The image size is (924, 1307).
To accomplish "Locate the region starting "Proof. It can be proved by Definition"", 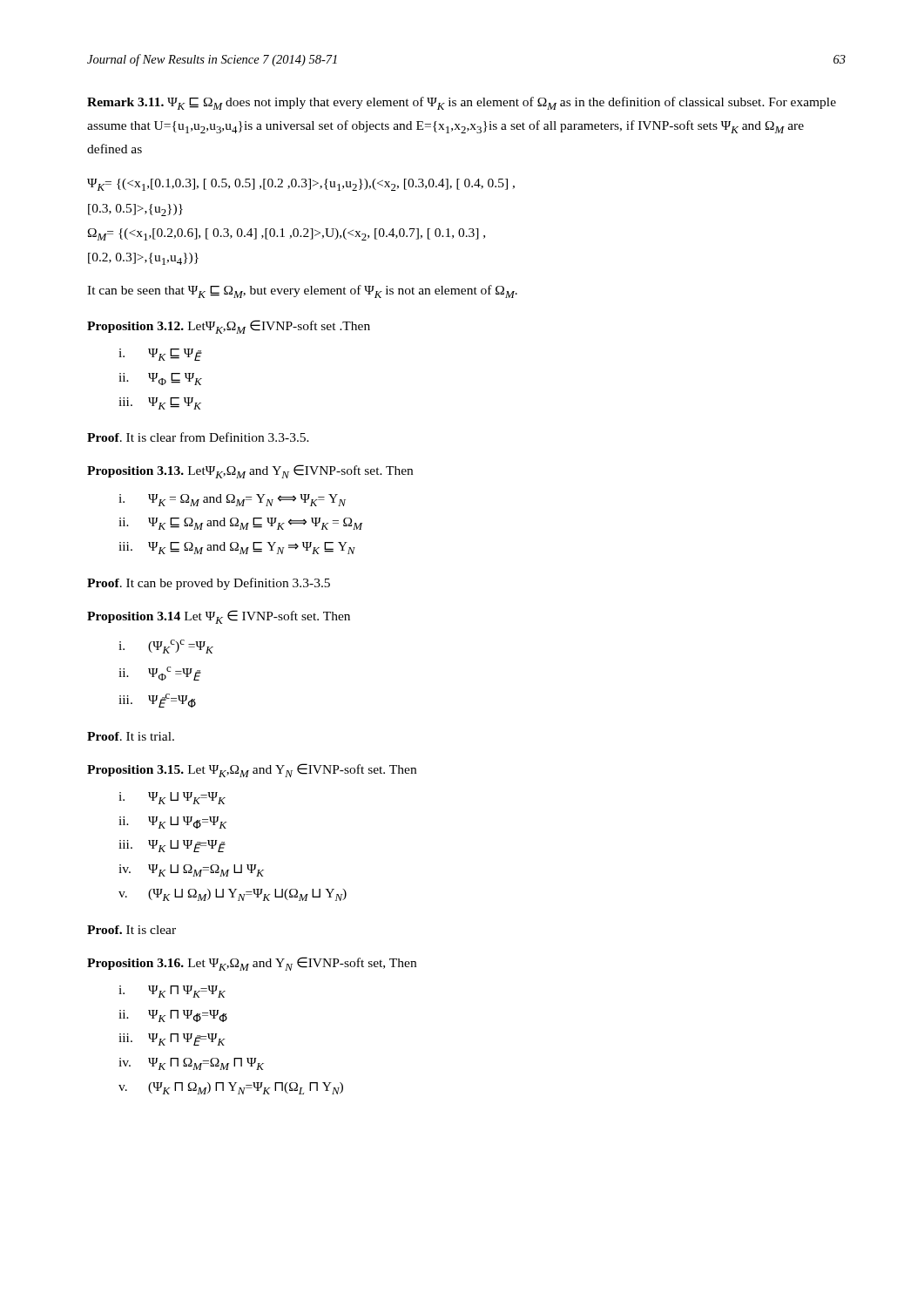I will pyautogui.click(x=209, y=582).
